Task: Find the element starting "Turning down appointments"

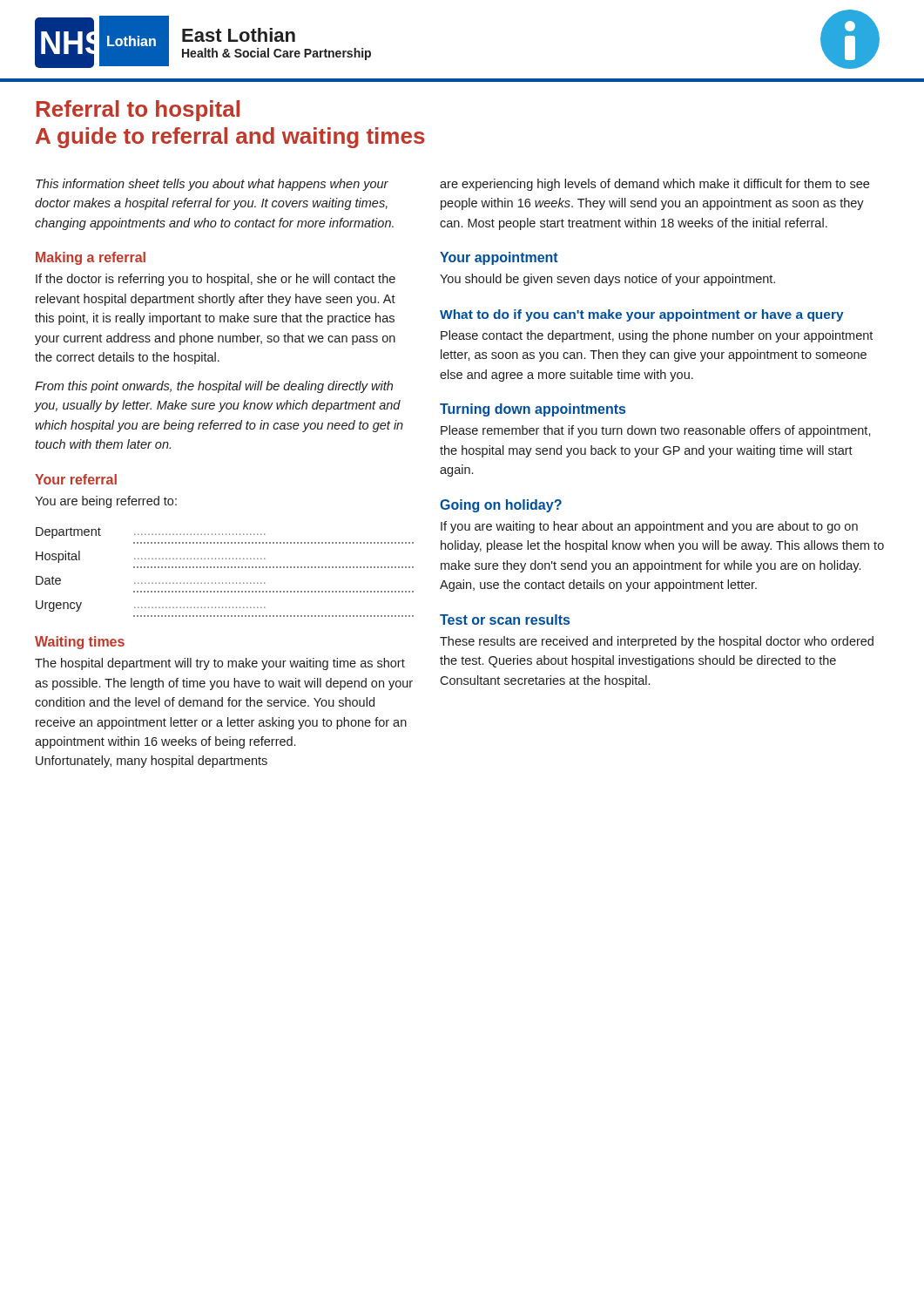Action: [533, 409]
